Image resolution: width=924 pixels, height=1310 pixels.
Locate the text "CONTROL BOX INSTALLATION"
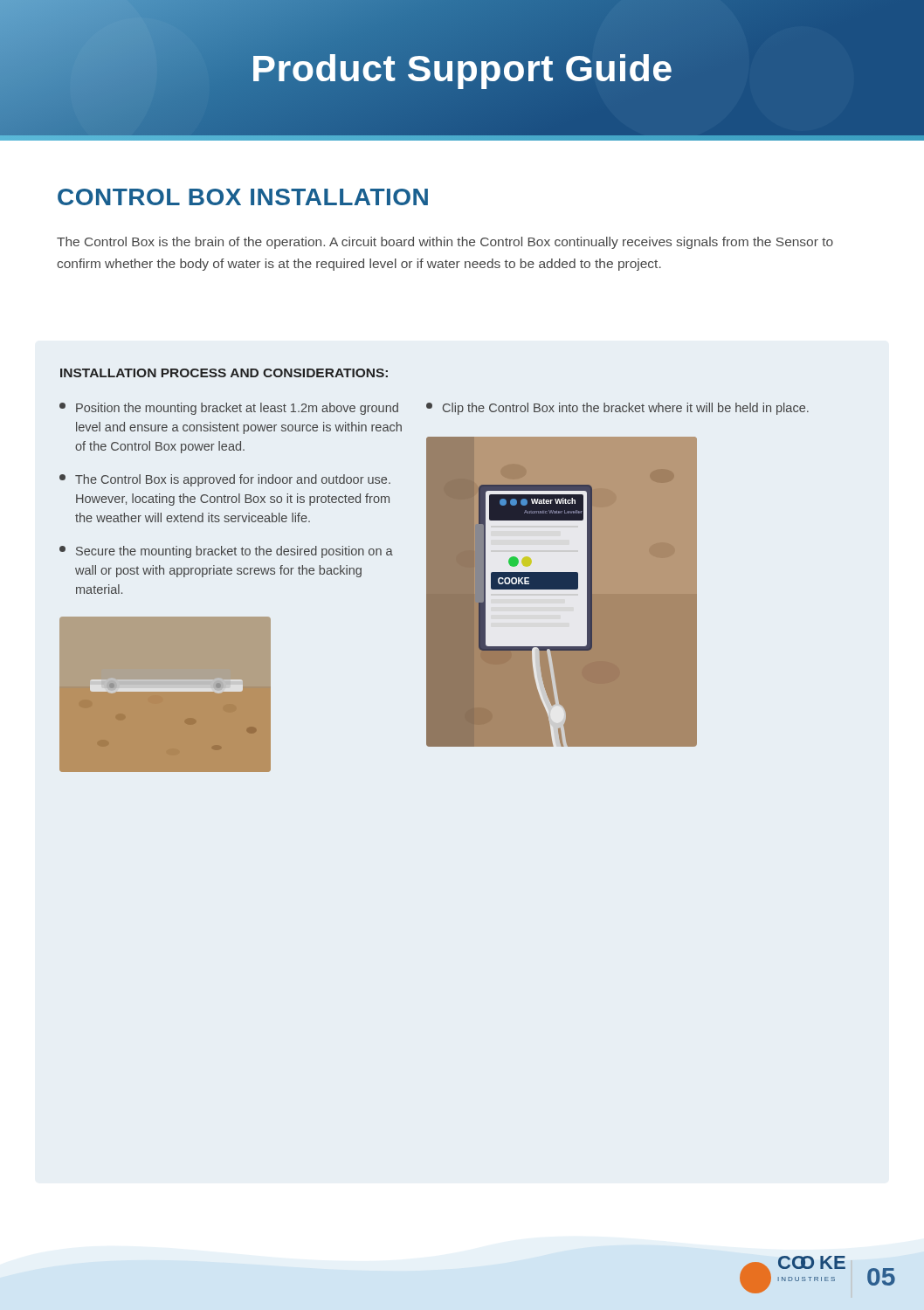click(243, 197)
